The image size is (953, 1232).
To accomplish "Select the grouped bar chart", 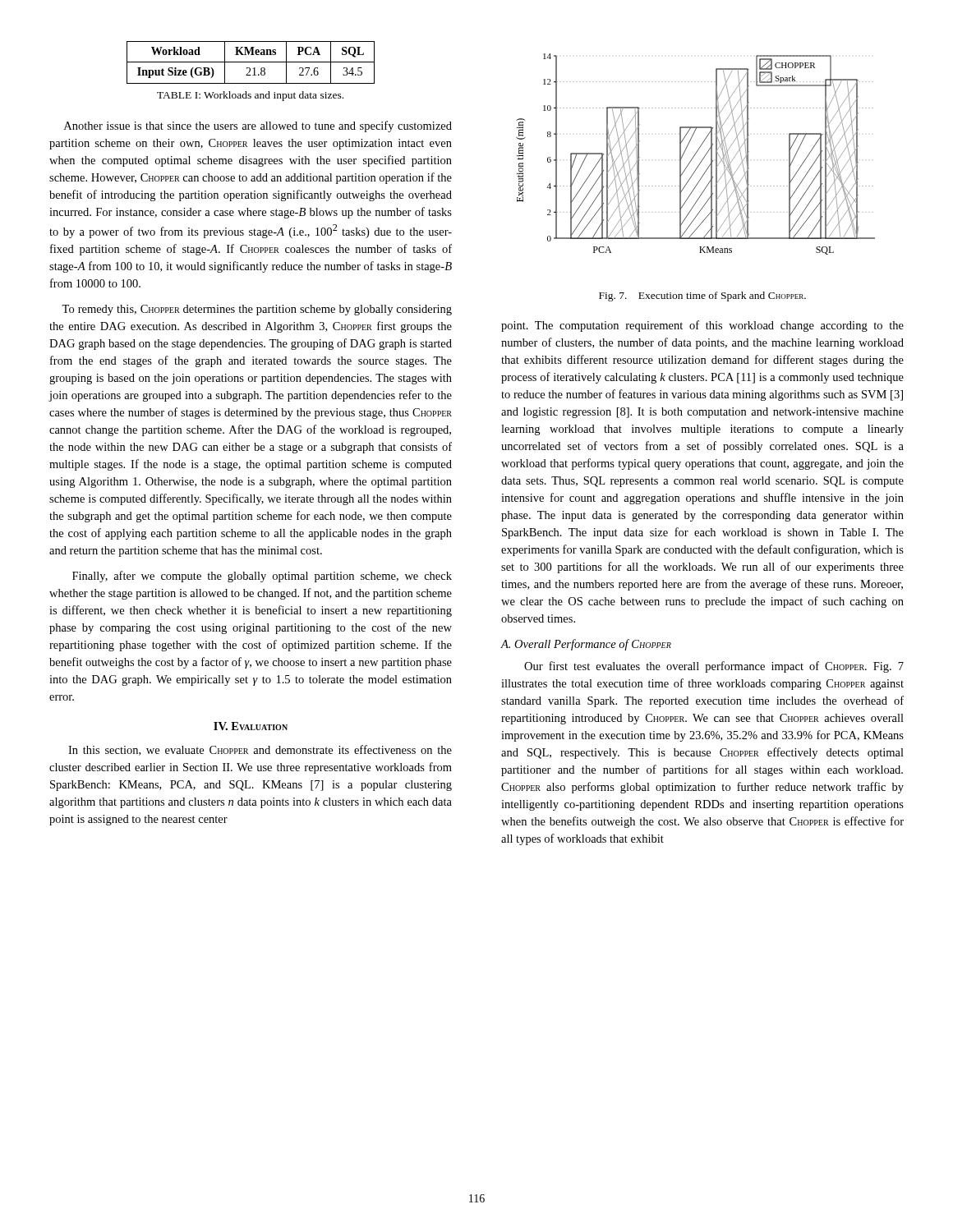I will click(x=702, y=163).
